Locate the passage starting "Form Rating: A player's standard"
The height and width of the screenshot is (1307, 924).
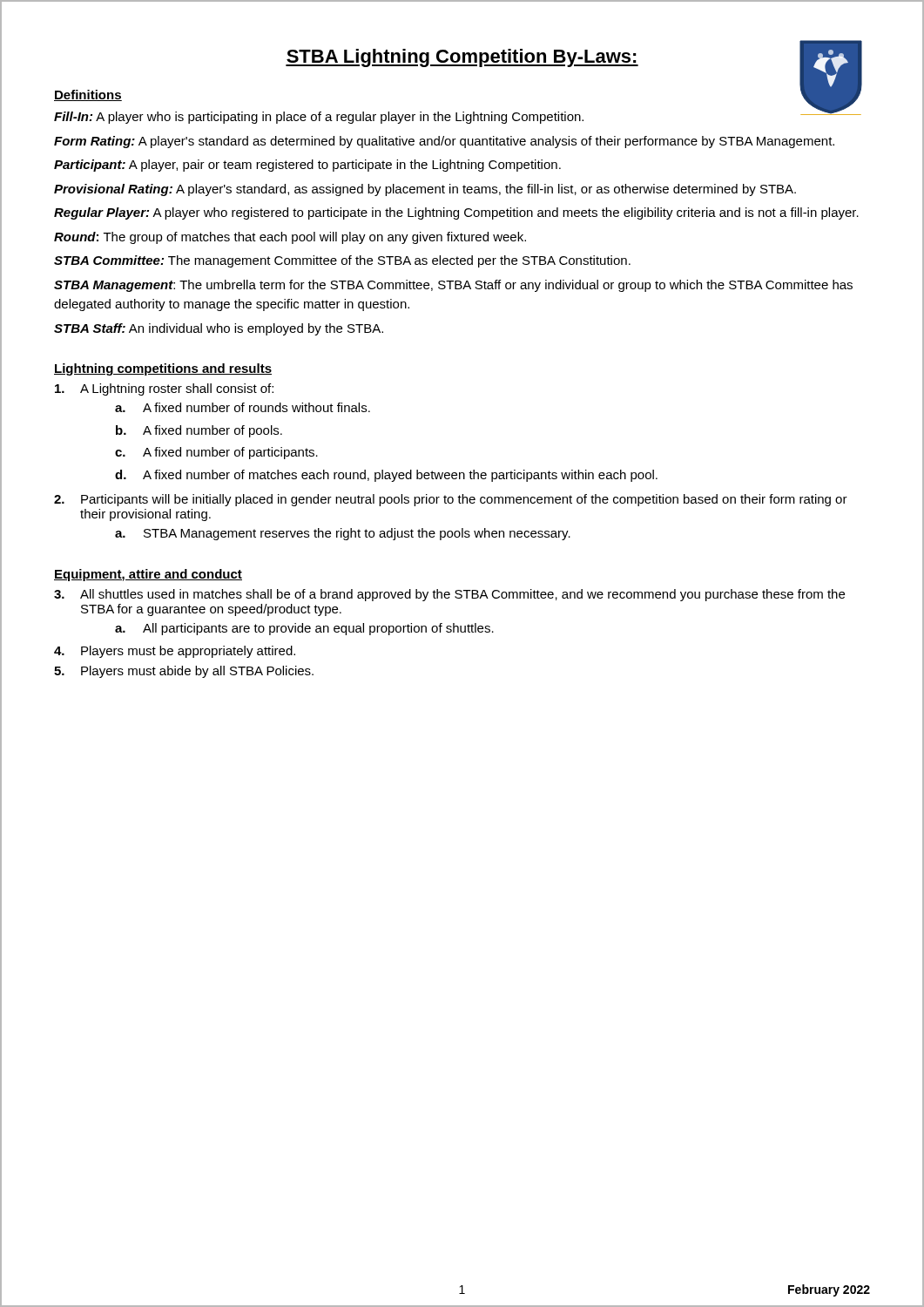click(x=445, y=140)
